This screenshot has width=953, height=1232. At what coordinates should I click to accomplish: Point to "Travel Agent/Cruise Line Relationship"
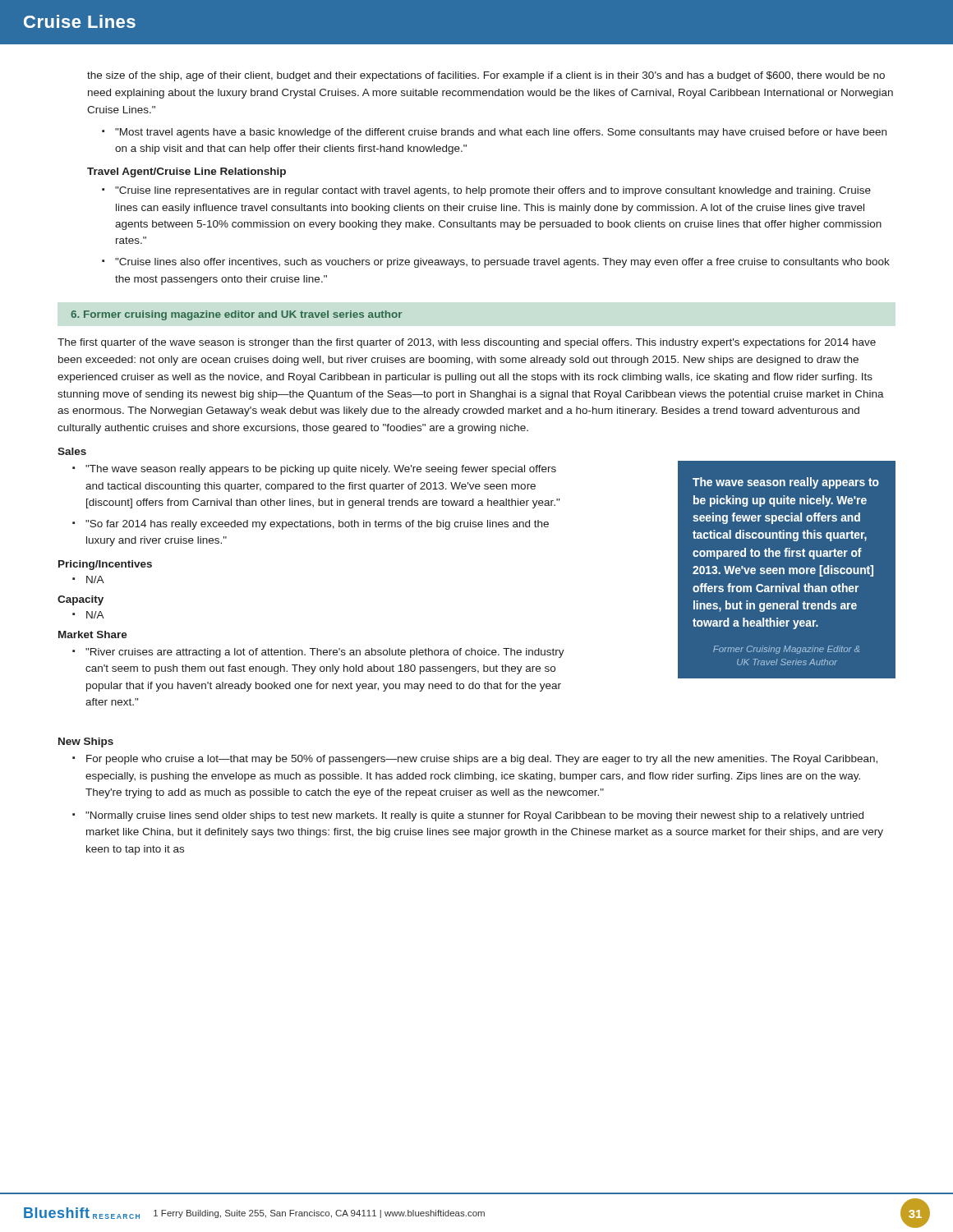pos(187,171)
